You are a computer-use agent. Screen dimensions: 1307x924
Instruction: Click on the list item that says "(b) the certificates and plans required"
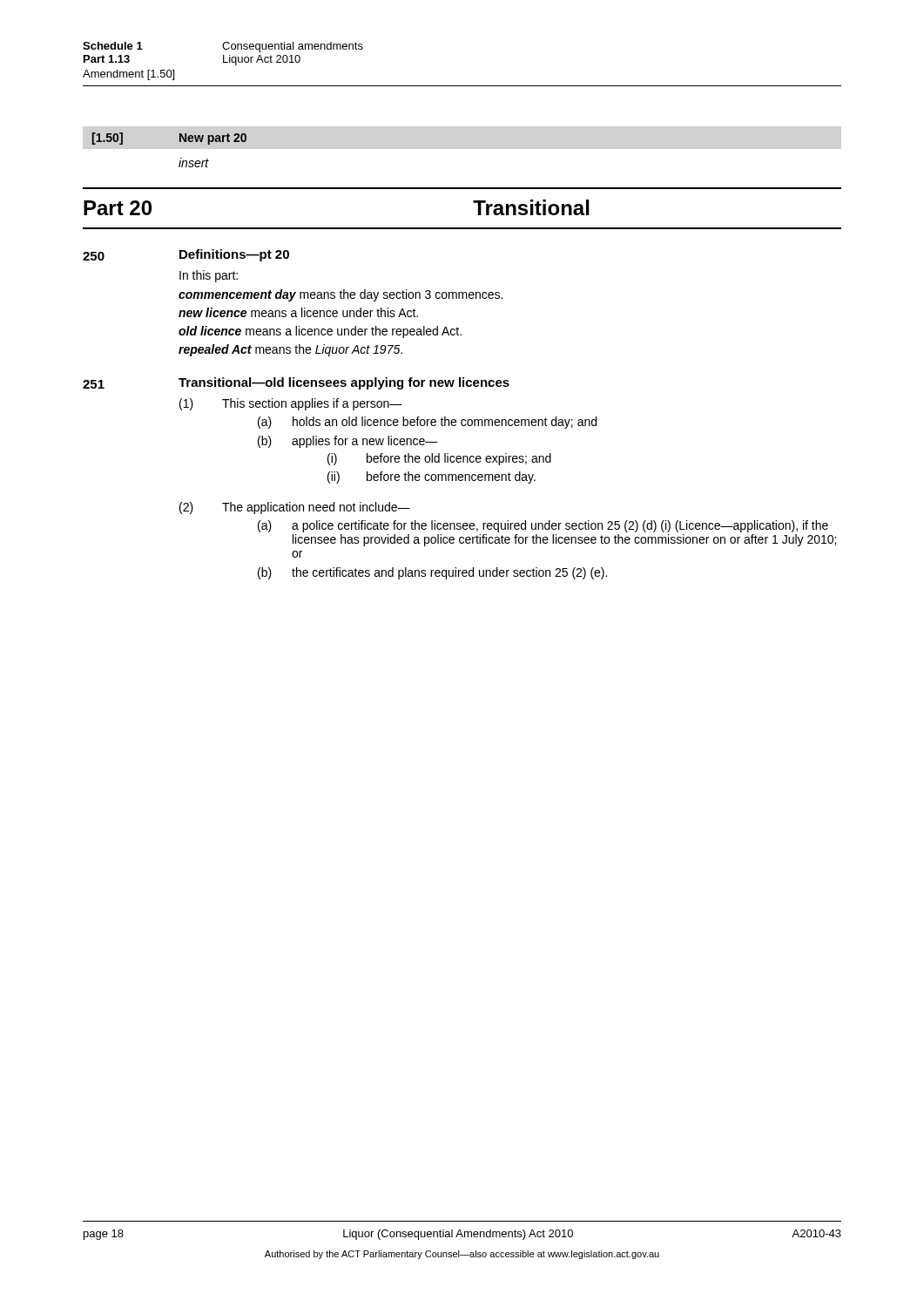(549, 572)
